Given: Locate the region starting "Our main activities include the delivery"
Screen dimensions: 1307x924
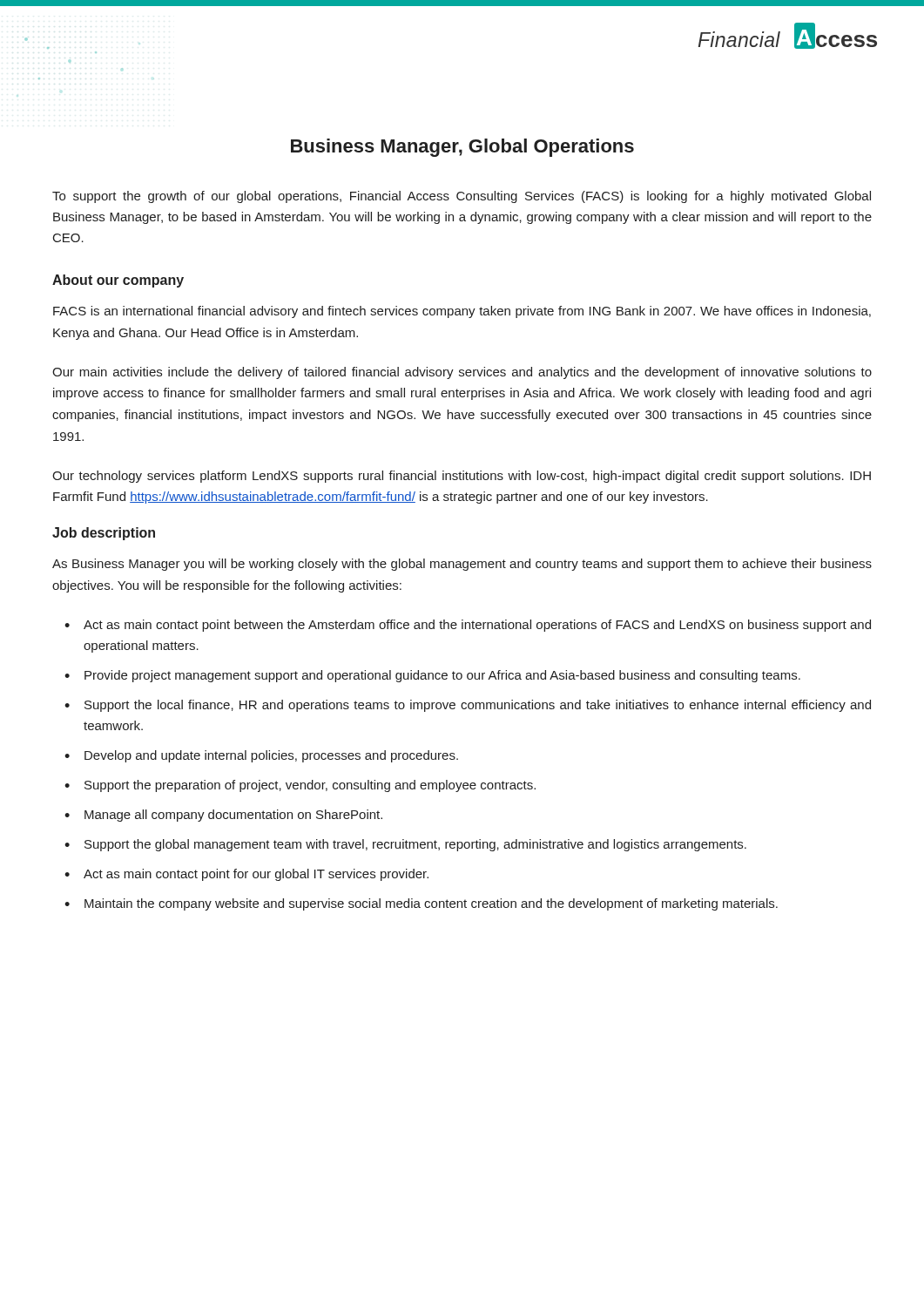Looking at the screenshot, I should click(x=462, y=404).
